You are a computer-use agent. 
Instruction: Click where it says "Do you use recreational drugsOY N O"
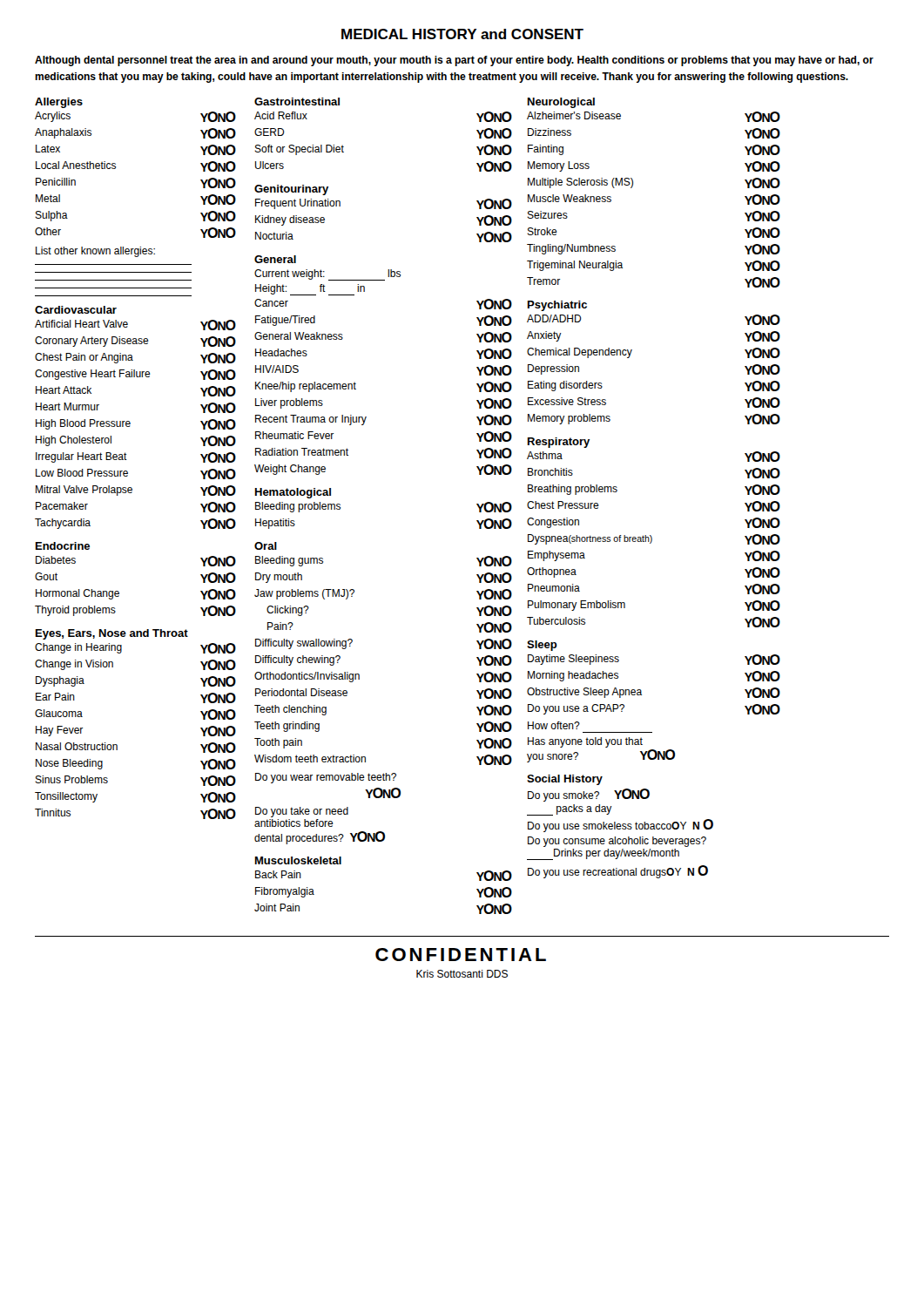point(618,871)
